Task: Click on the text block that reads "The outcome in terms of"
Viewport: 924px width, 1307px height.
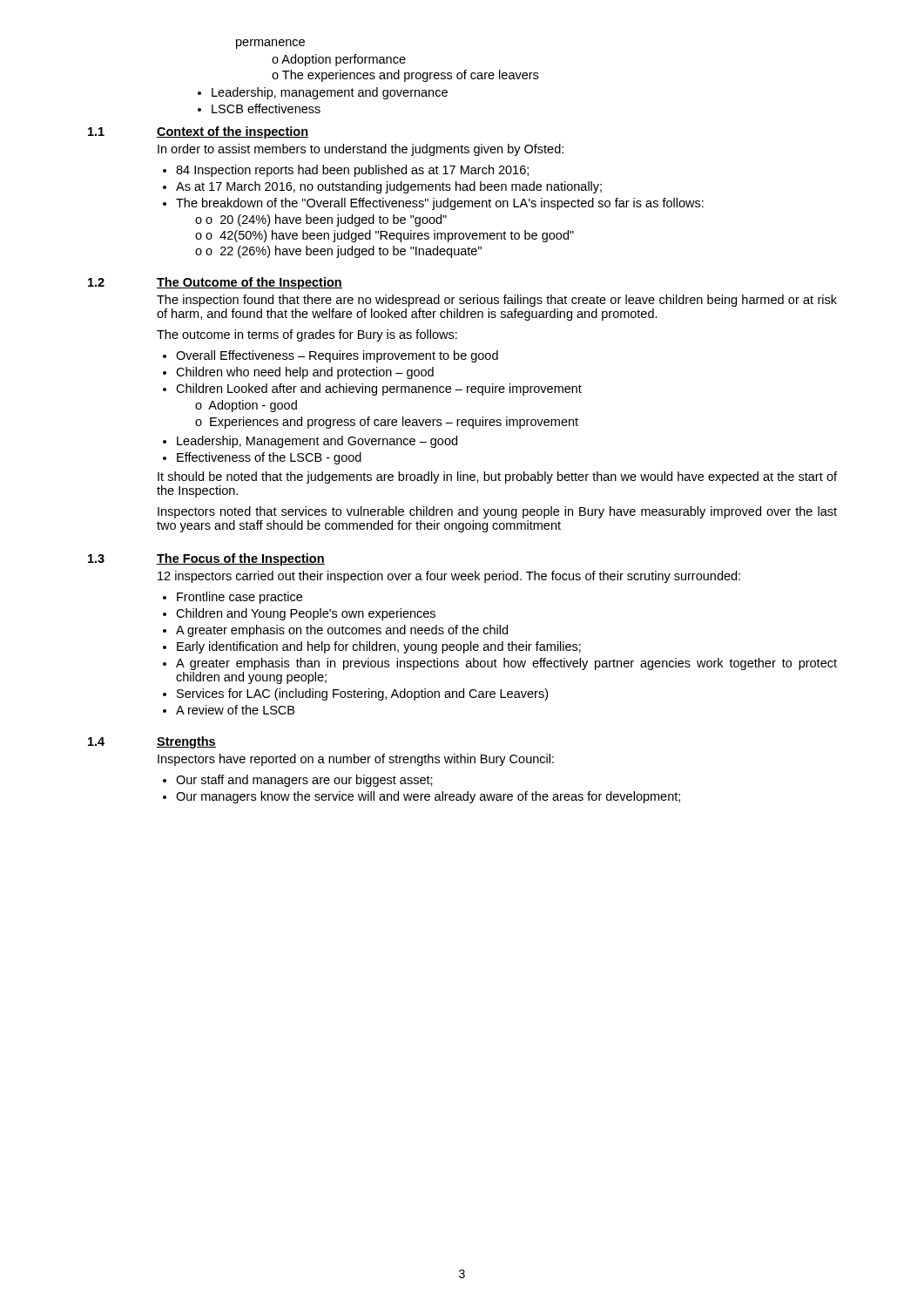Action: 307,335
